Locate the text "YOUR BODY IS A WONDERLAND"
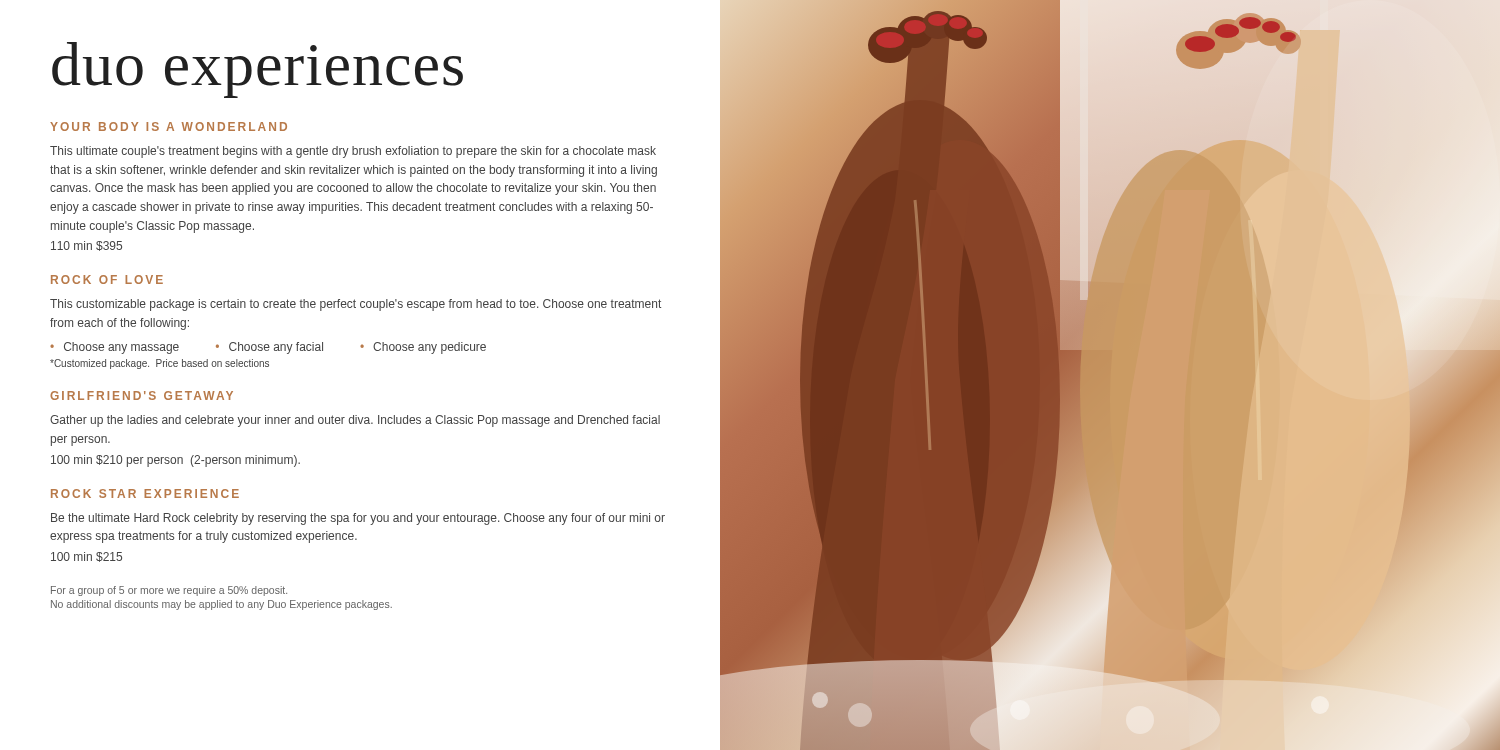Viewport: 1500px width, 750px height. coord(168,126)
